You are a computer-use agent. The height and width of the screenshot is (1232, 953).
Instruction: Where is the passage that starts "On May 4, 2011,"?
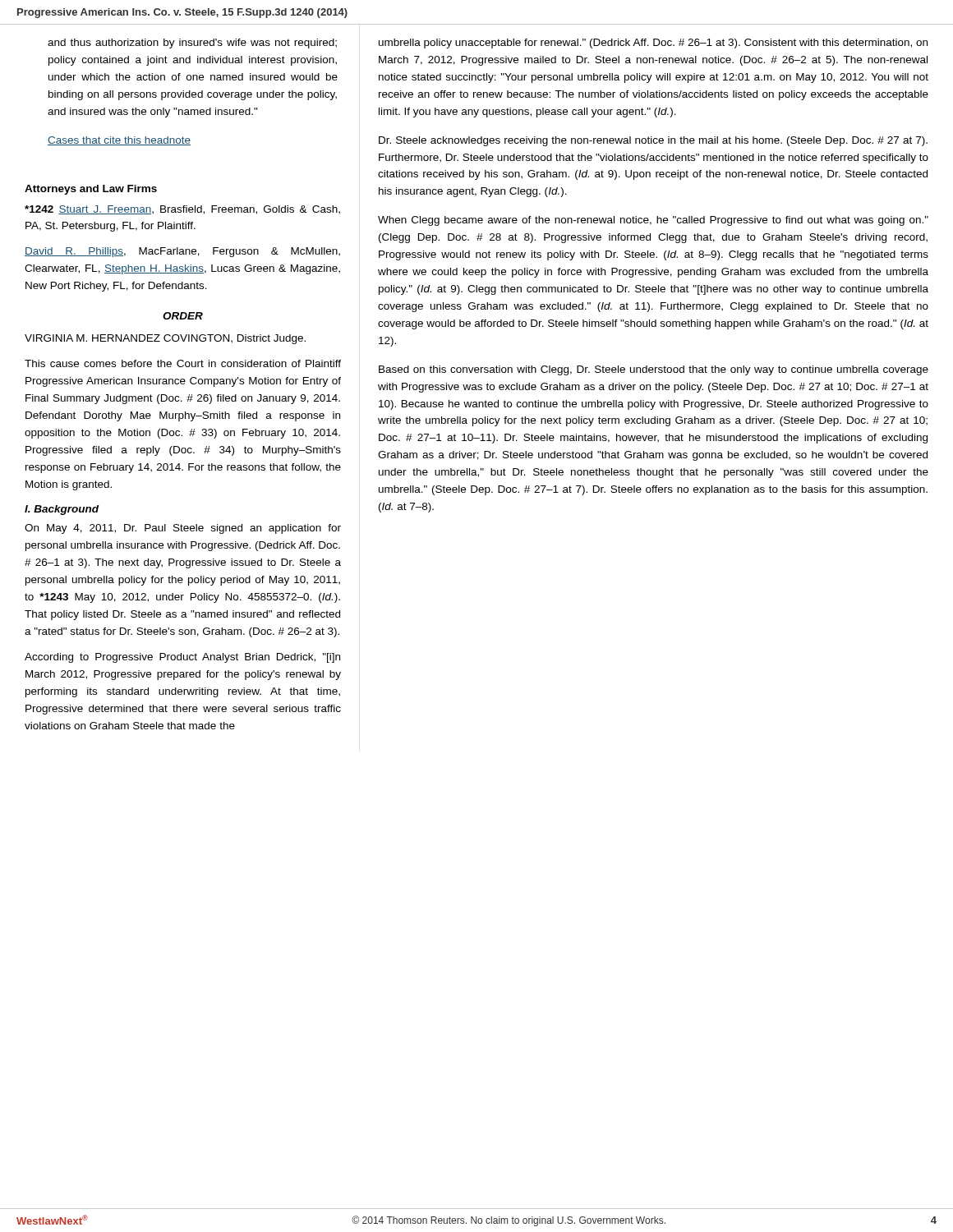(x=183, y=580)
